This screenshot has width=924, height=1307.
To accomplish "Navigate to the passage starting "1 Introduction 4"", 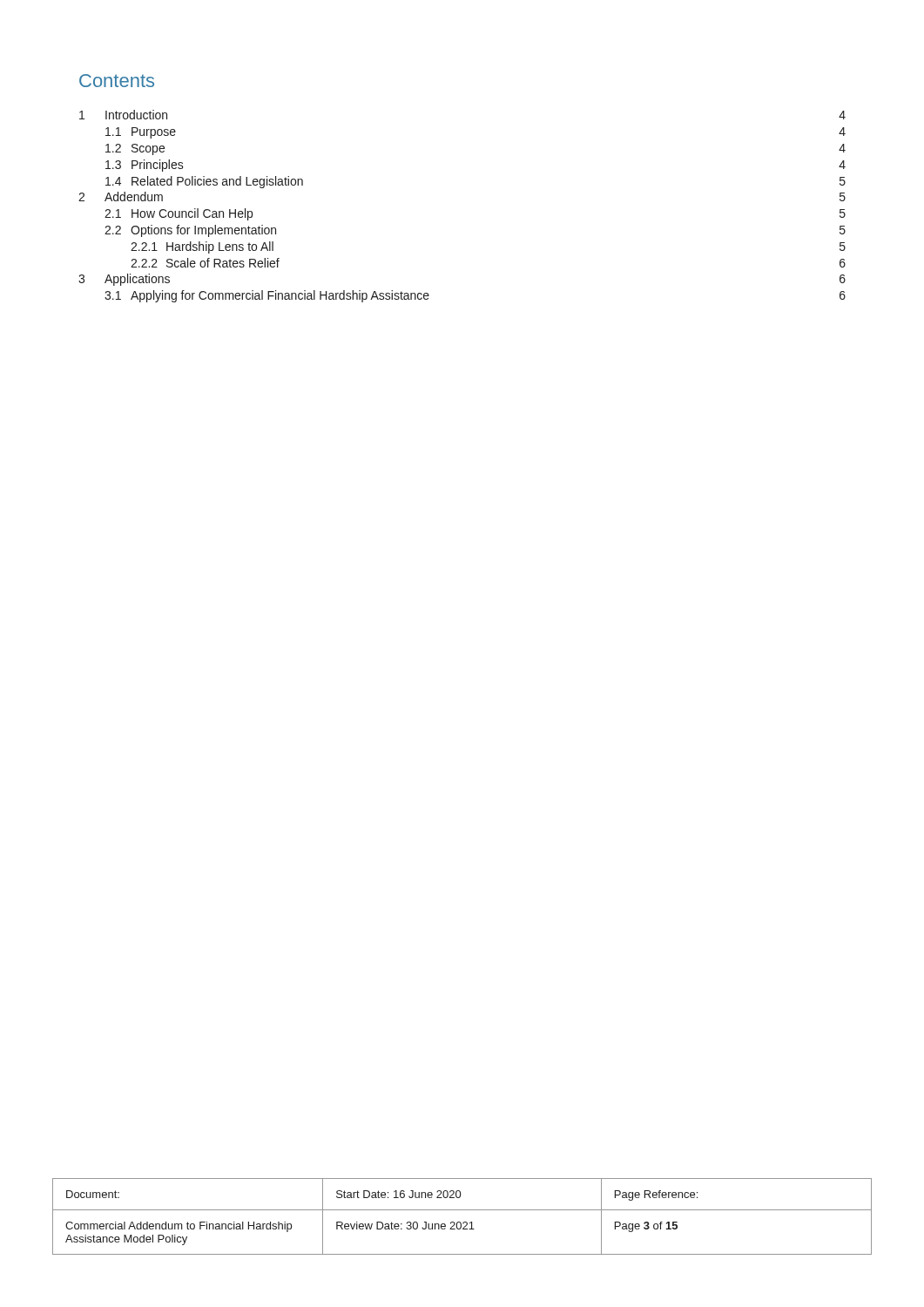I will click(x=137, y=115).
